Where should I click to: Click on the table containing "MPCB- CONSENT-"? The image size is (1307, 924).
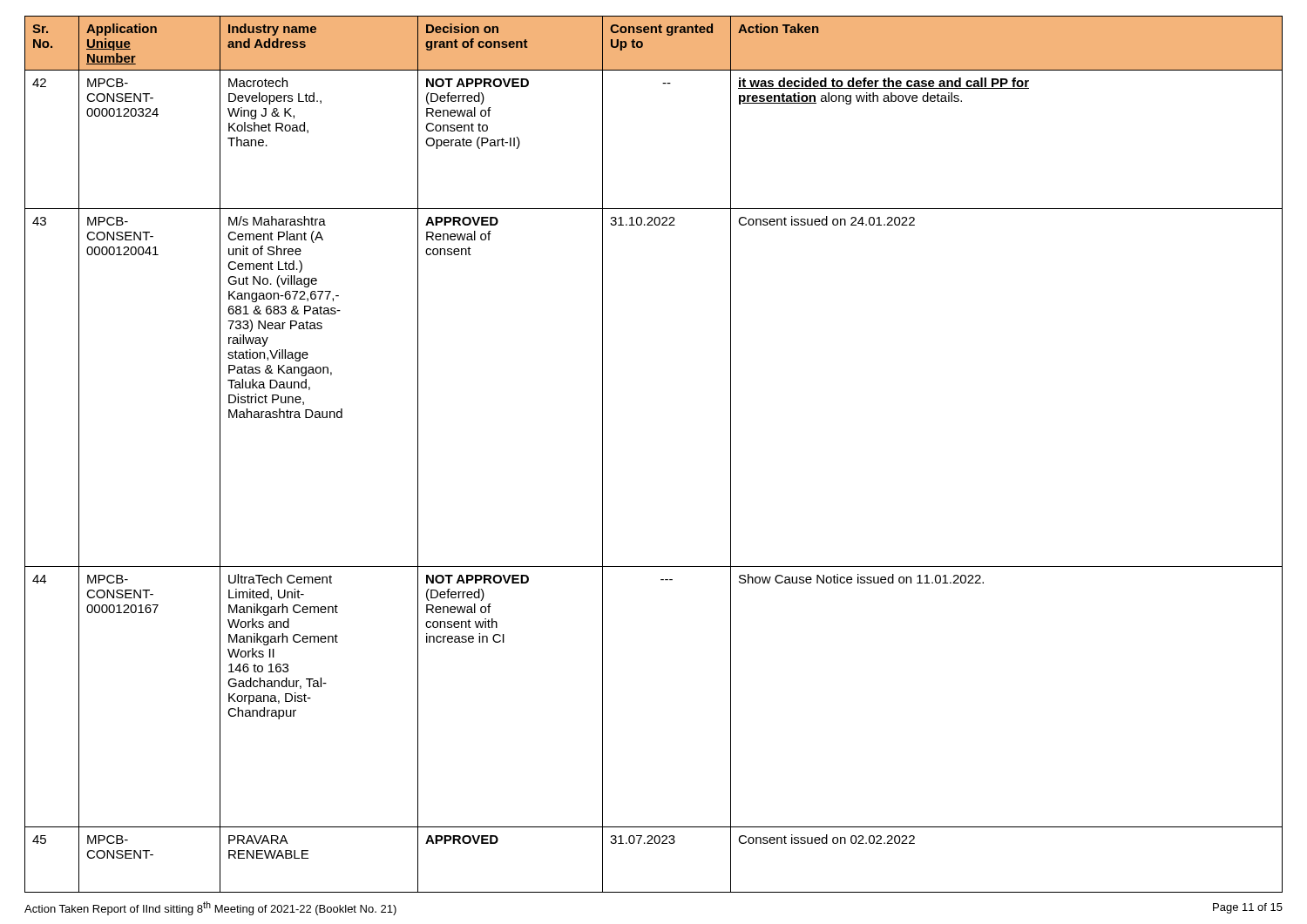click(654, 454)
